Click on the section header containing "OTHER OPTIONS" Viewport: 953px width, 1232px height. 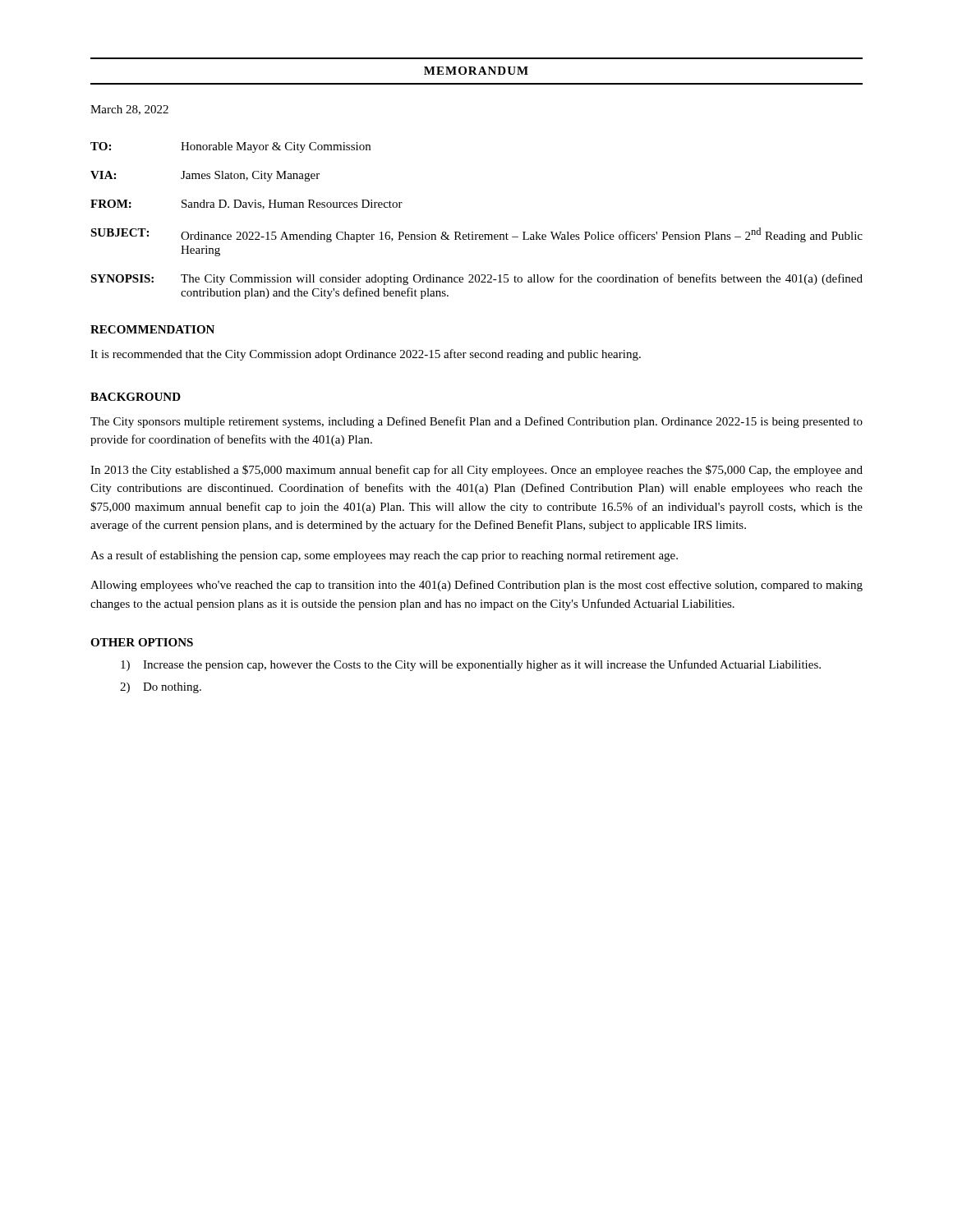click(142, 642)
